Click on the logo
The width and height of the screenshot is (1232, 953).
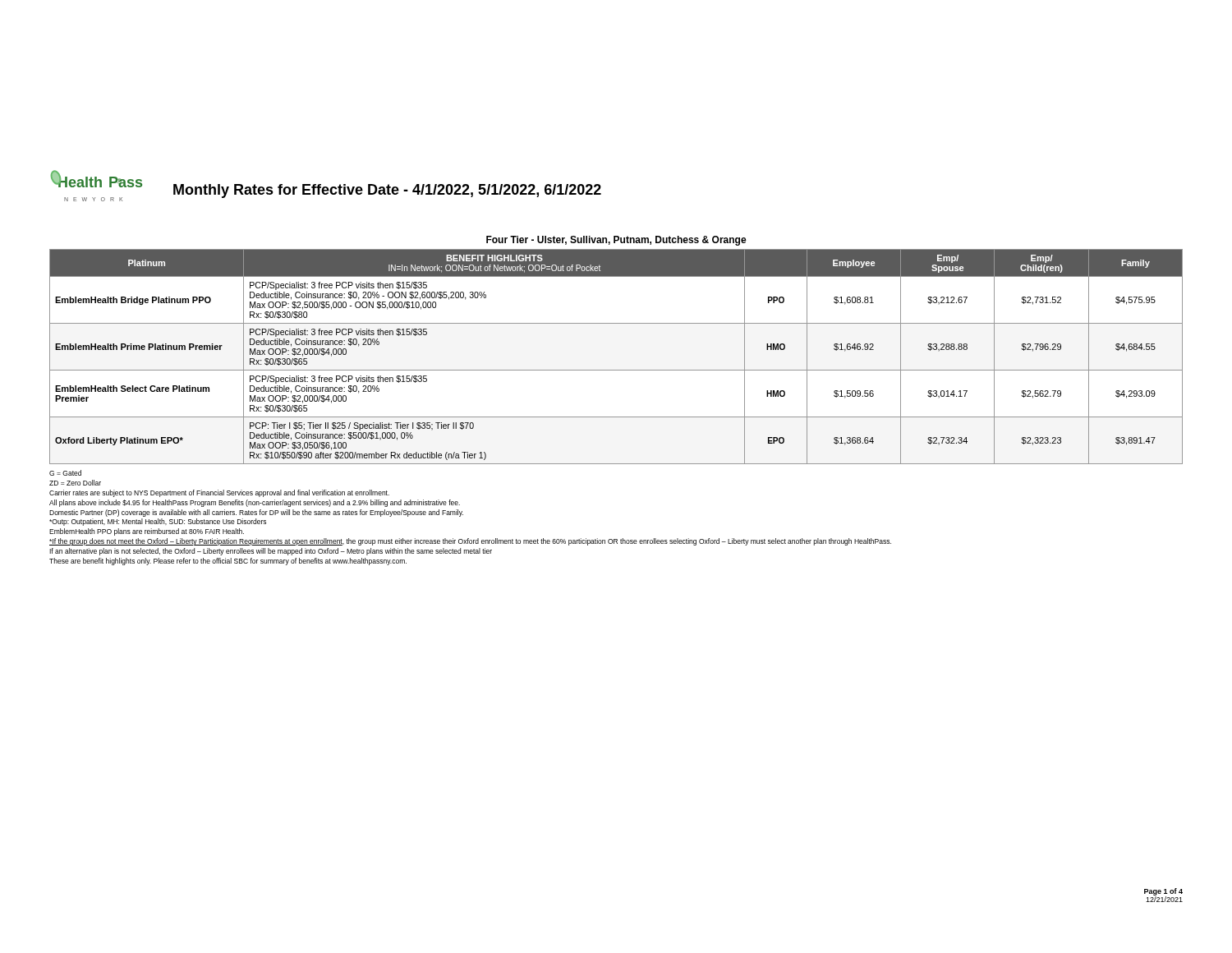99,190
